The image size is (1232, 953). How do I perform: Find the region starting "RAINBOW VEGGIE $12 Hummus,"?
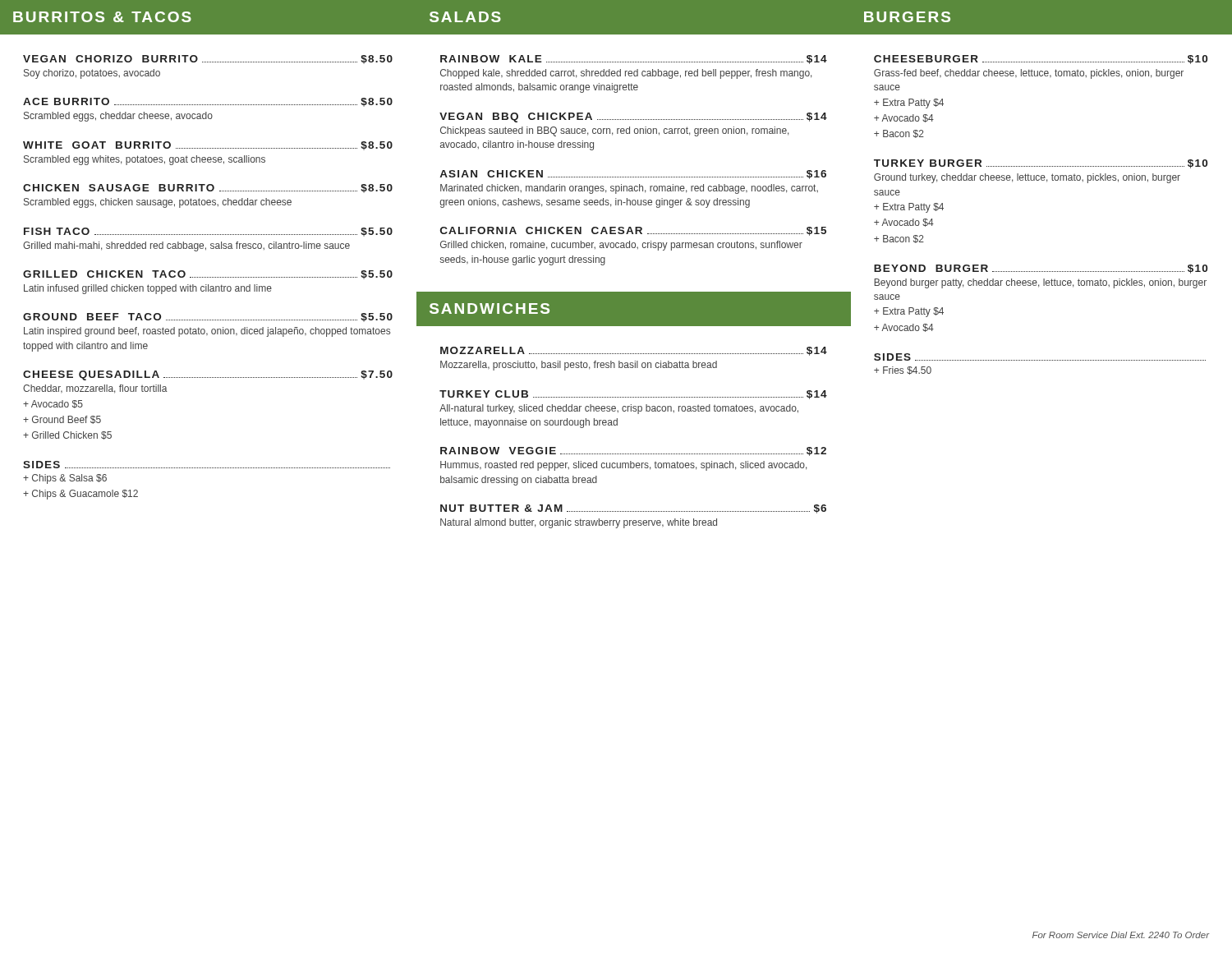coord(634,466)
